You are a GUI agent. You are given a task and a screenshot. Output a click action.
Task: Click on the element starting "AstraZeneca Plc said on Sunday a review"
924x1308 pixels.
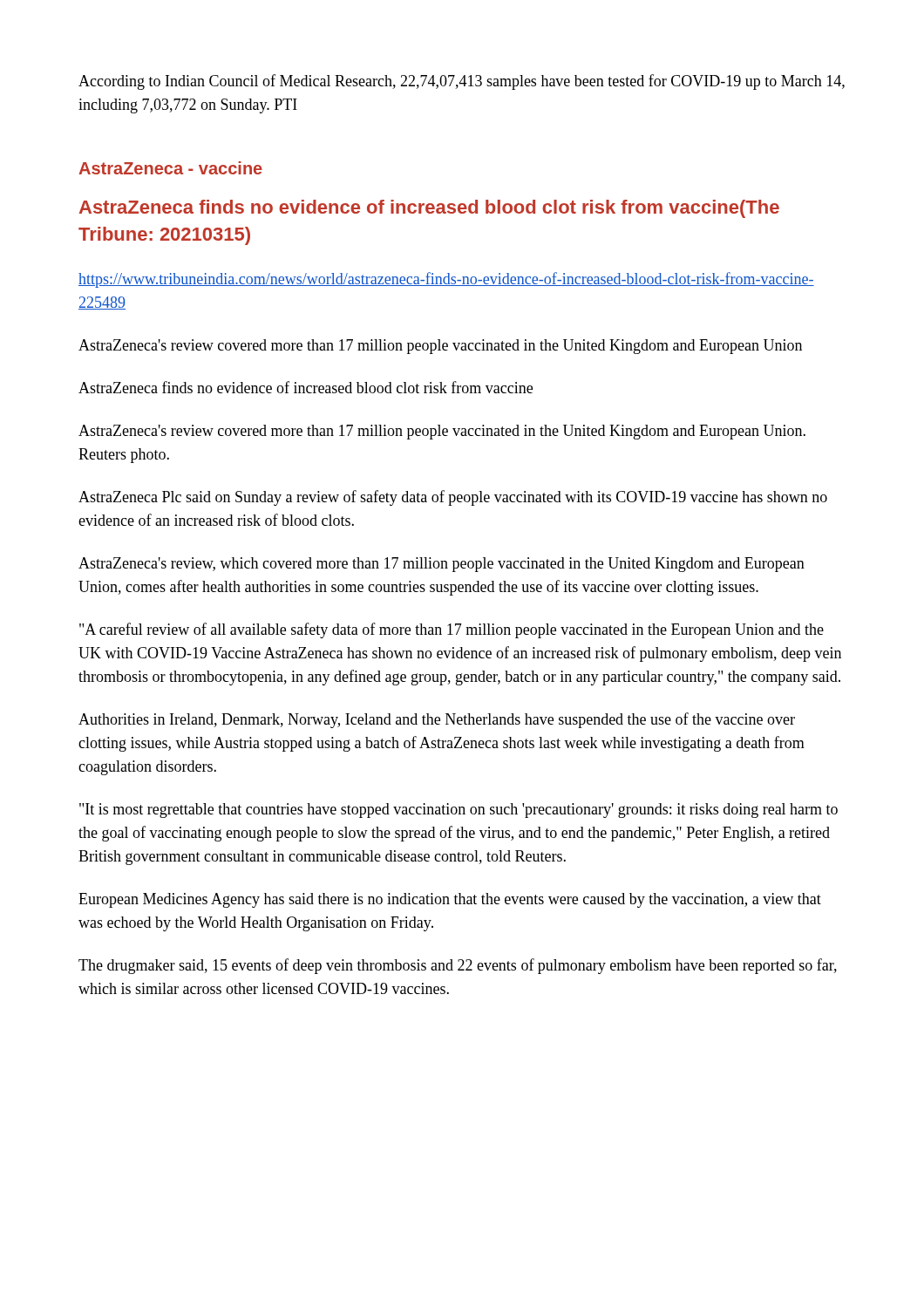(x=453, y=508)
